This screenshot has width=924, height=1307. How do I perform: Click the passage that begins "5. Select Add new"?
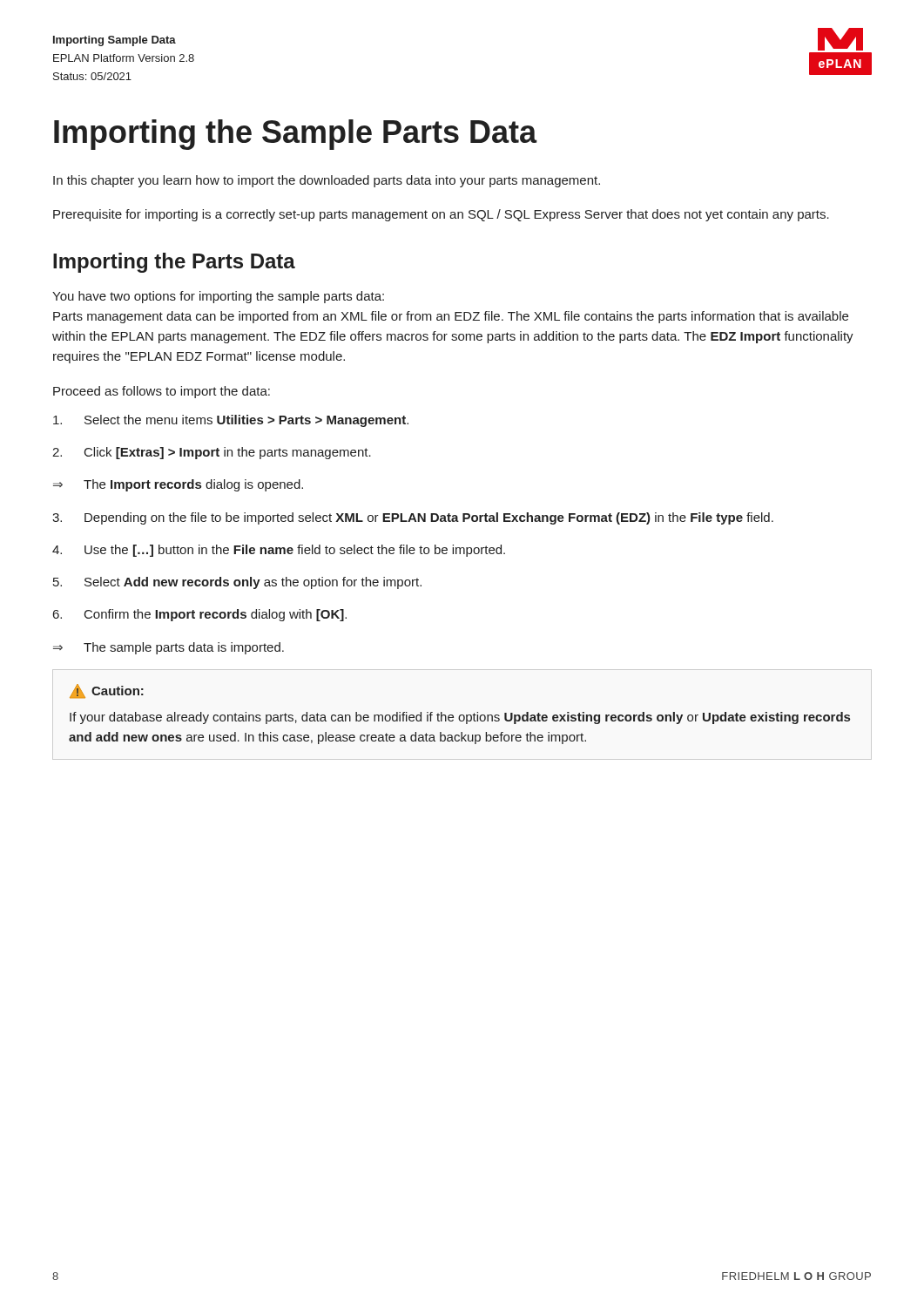point(237,583)
